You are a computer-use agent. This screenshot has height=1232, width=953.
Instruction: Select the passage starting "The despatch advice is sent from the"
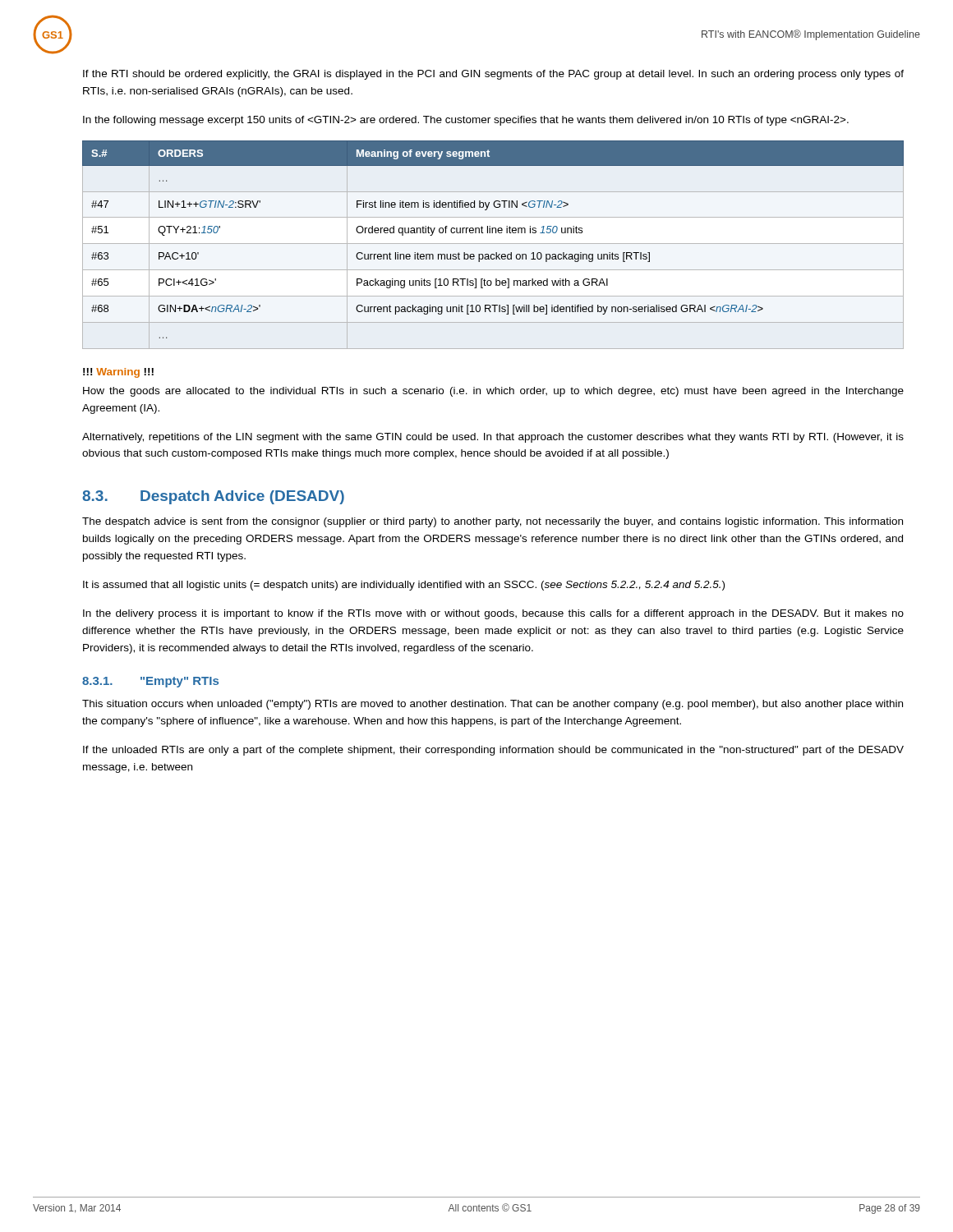pyautogui.click(x=493, y=539)
